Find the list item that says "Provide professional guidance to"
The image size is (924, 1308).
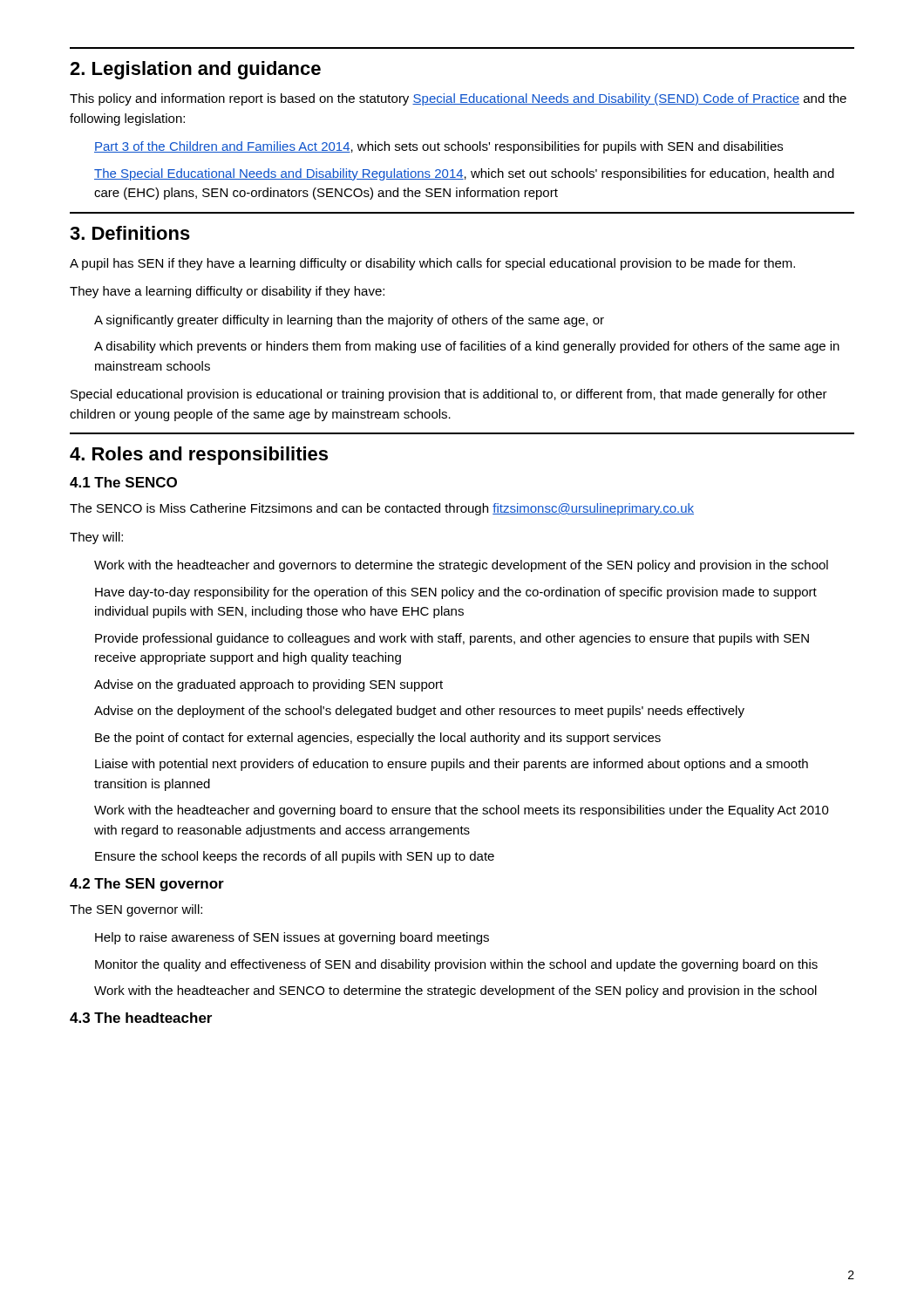452,647
